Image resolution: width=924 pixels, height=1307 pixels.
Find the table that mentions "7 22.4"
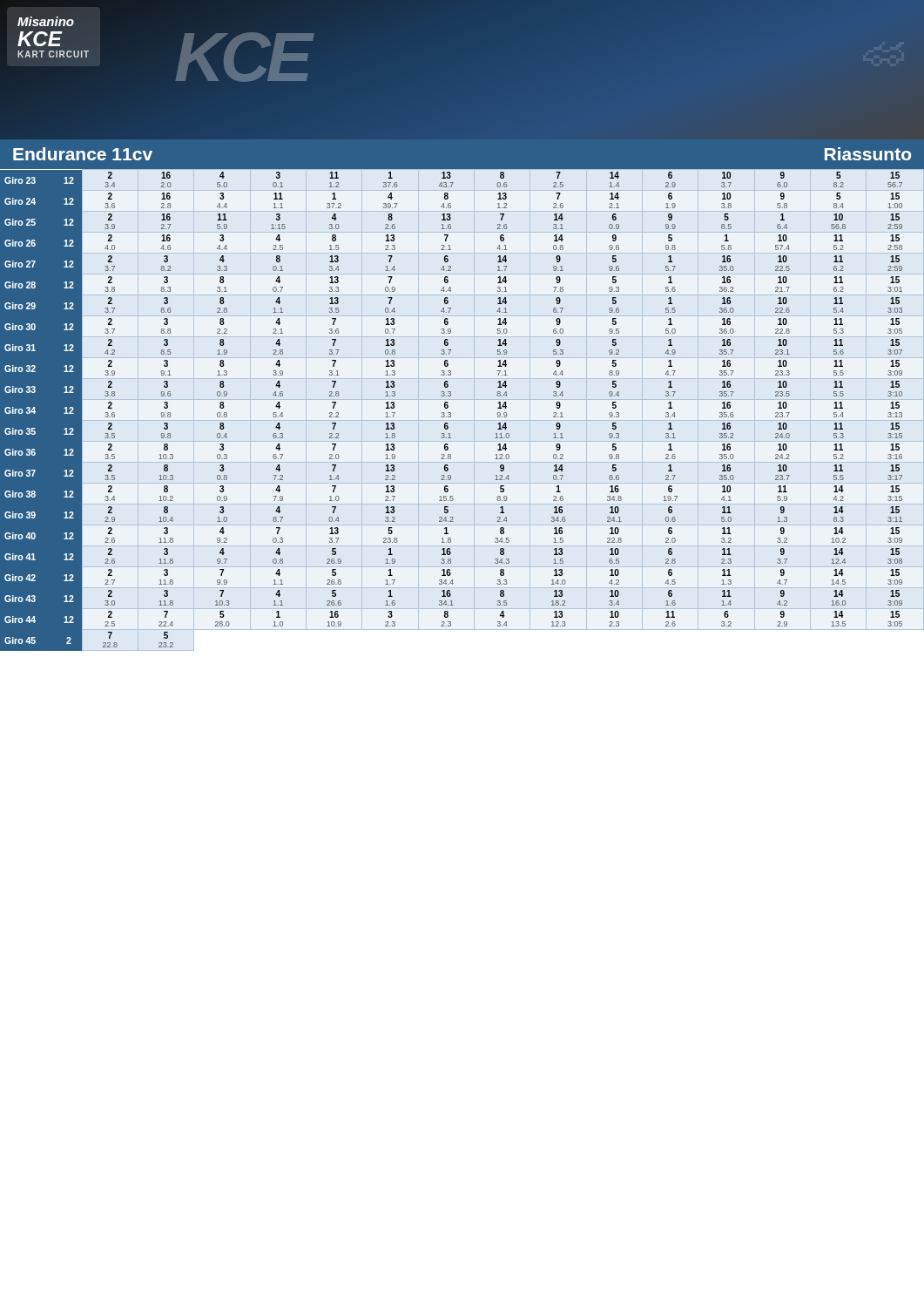(x=462, y=410)
